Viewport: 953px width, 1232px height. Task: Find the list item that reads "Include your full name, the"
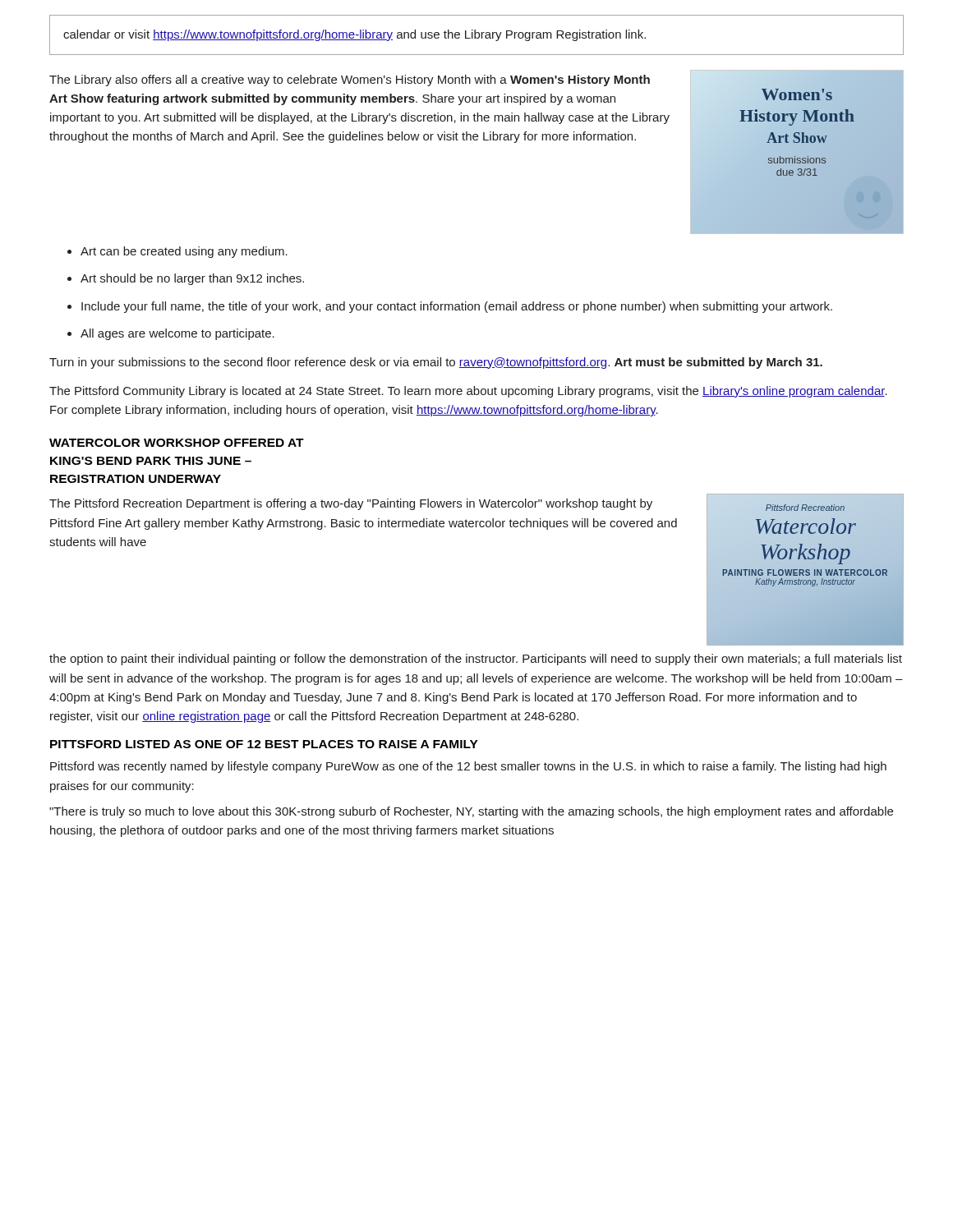point(481,306)
